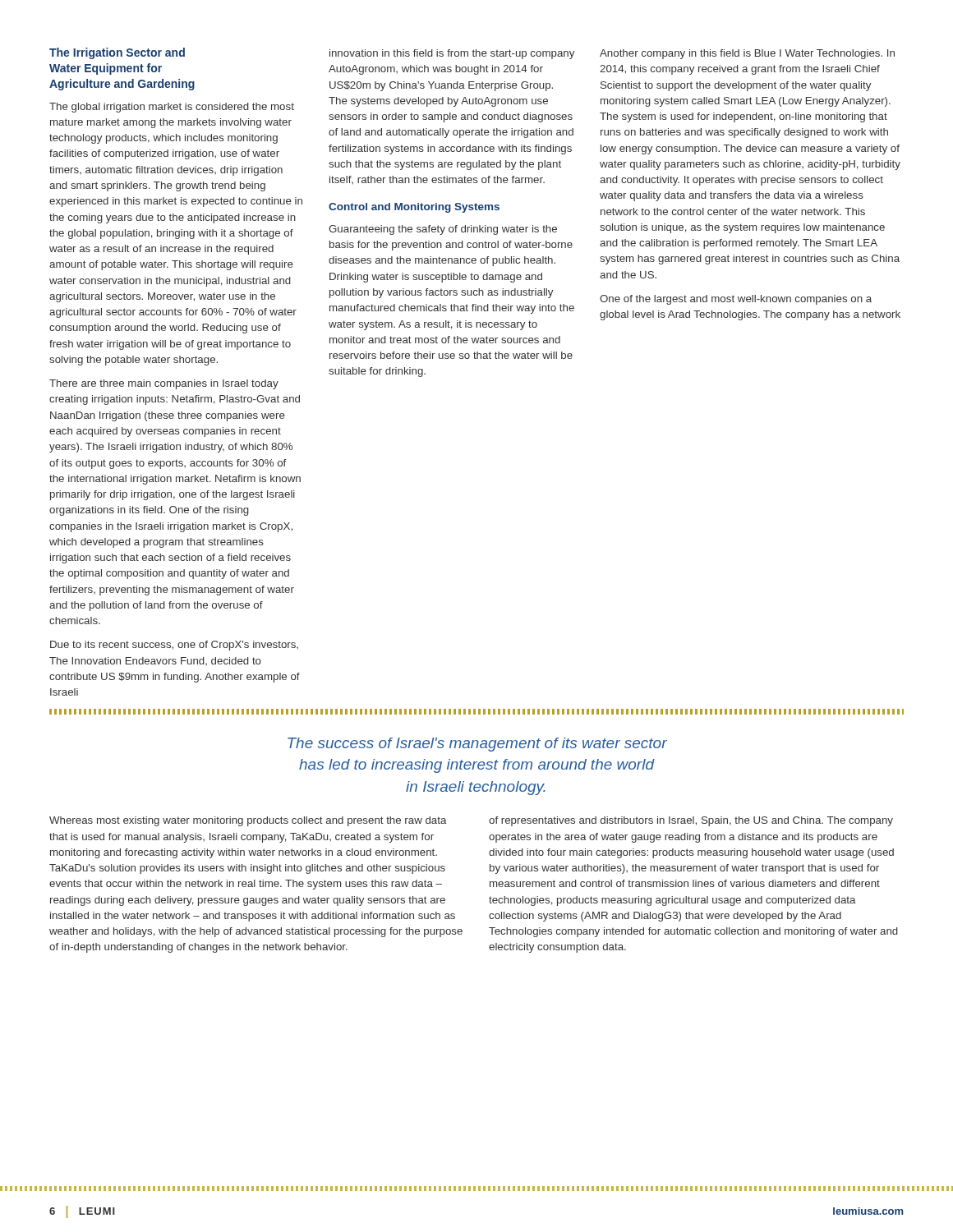This screenshot has width=953, height=1232.
Task: Click on the passage starting "The global irrigation market is considered"
Action: (x=177, y=233)
